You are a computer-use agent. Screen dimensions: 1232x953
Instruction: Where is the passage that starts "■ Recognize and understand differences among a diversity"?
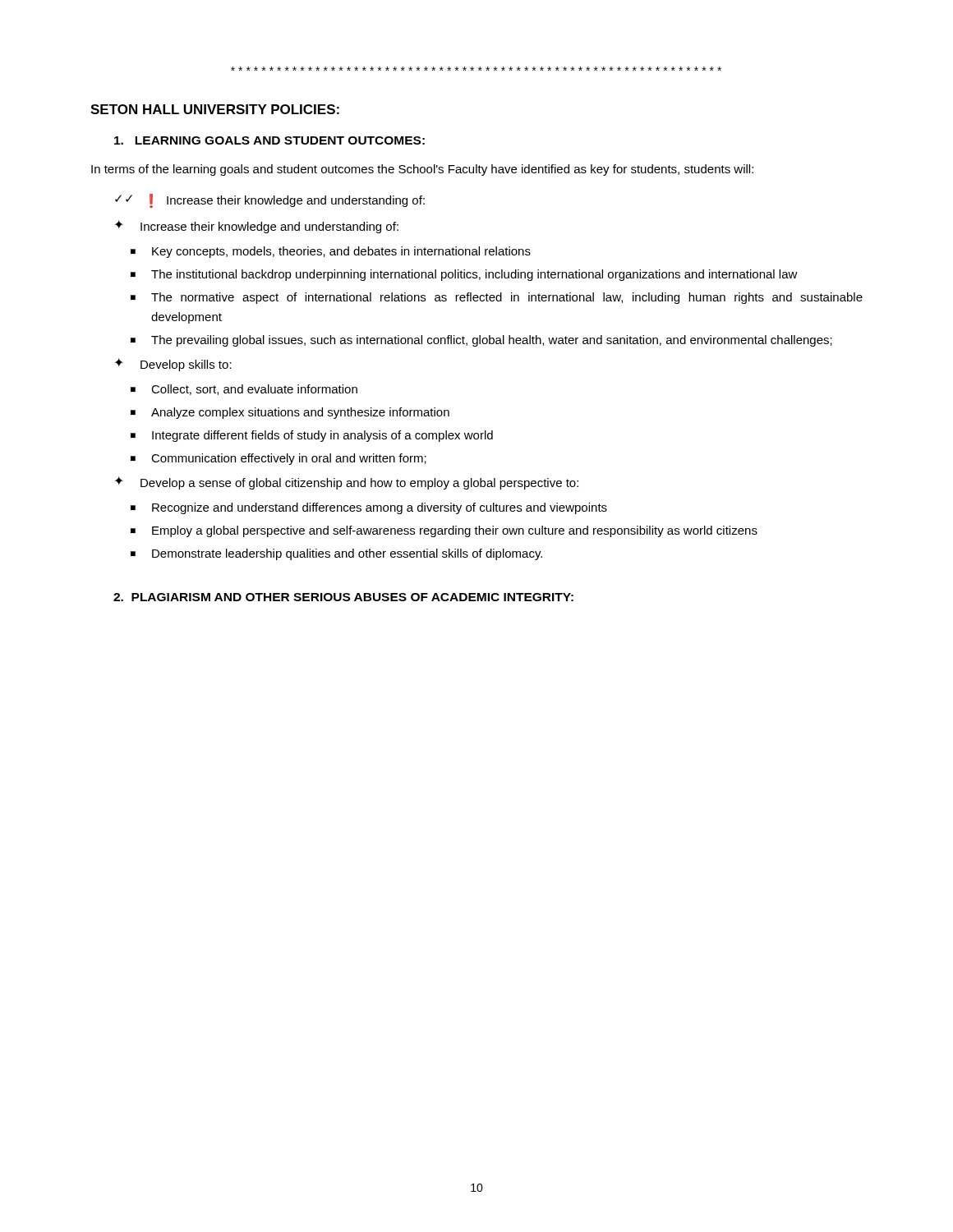[496, 507]
